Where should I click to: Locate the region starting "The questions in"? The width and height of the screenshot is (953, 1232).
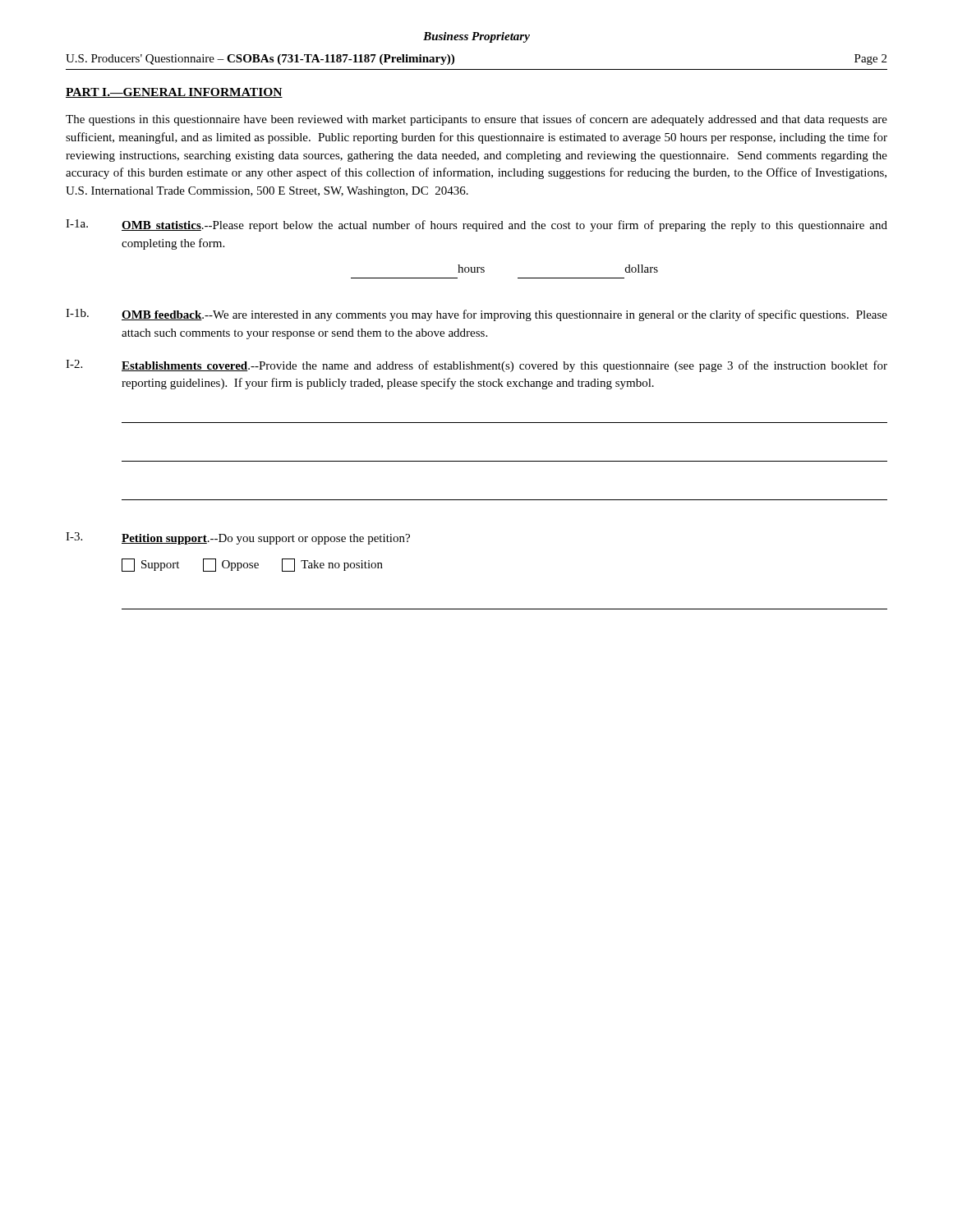476,155
